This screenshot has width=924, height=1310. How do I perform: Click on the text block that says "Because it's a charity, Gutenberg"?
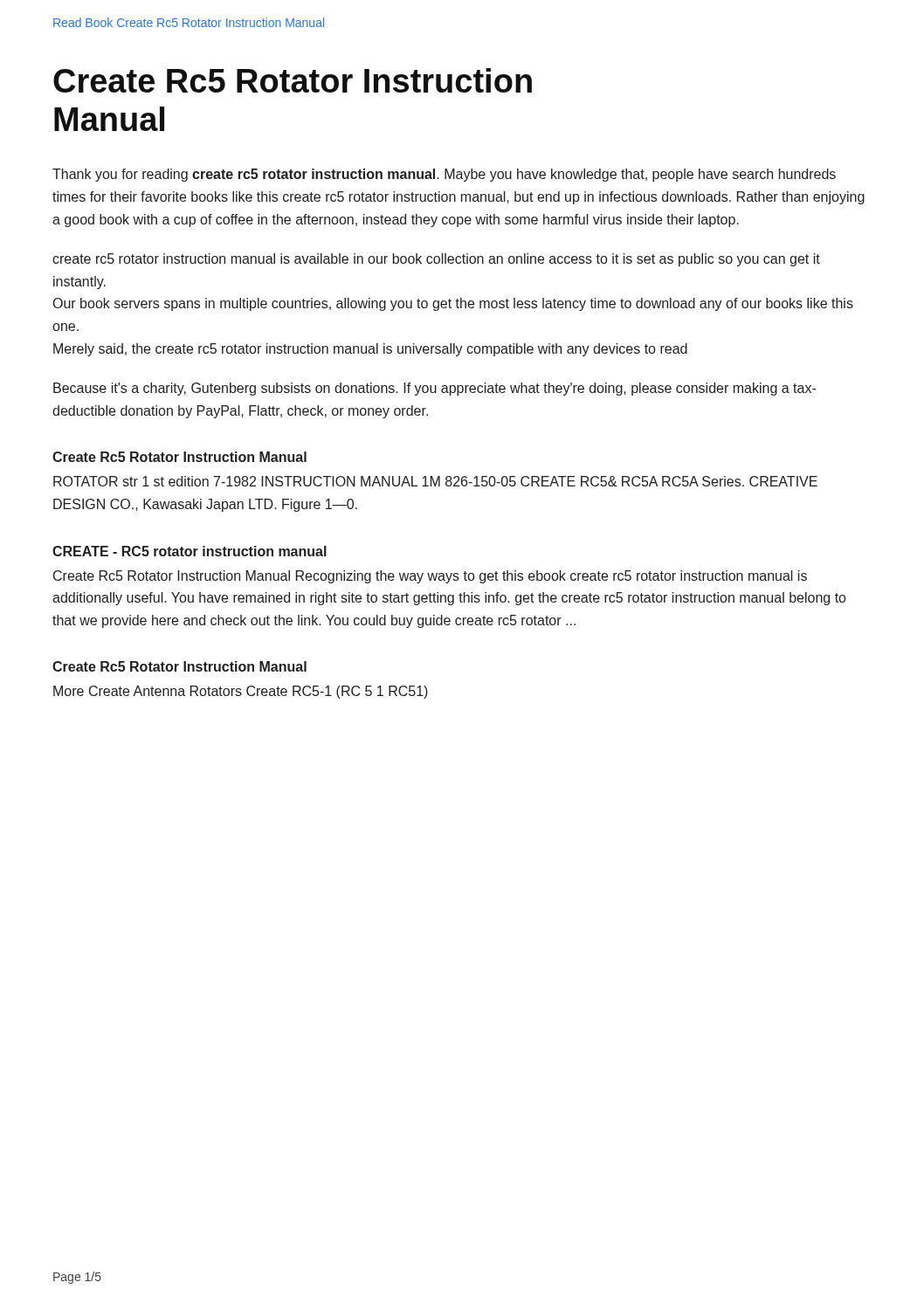click(x=434, y=399)
